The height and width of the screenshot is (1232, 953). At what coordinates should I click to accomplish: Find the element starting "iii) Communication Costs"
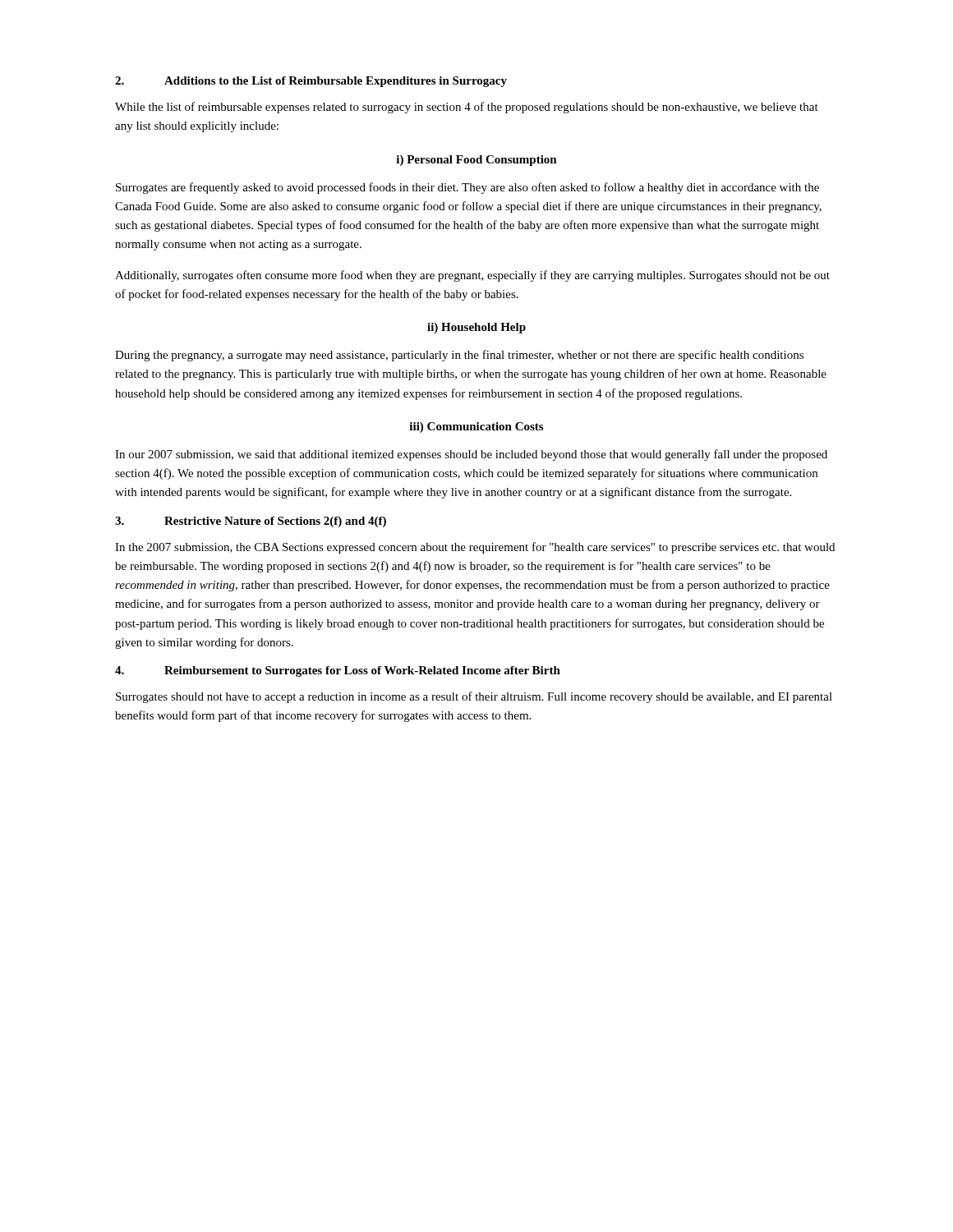pyautogui.click(x=476, y=426)
